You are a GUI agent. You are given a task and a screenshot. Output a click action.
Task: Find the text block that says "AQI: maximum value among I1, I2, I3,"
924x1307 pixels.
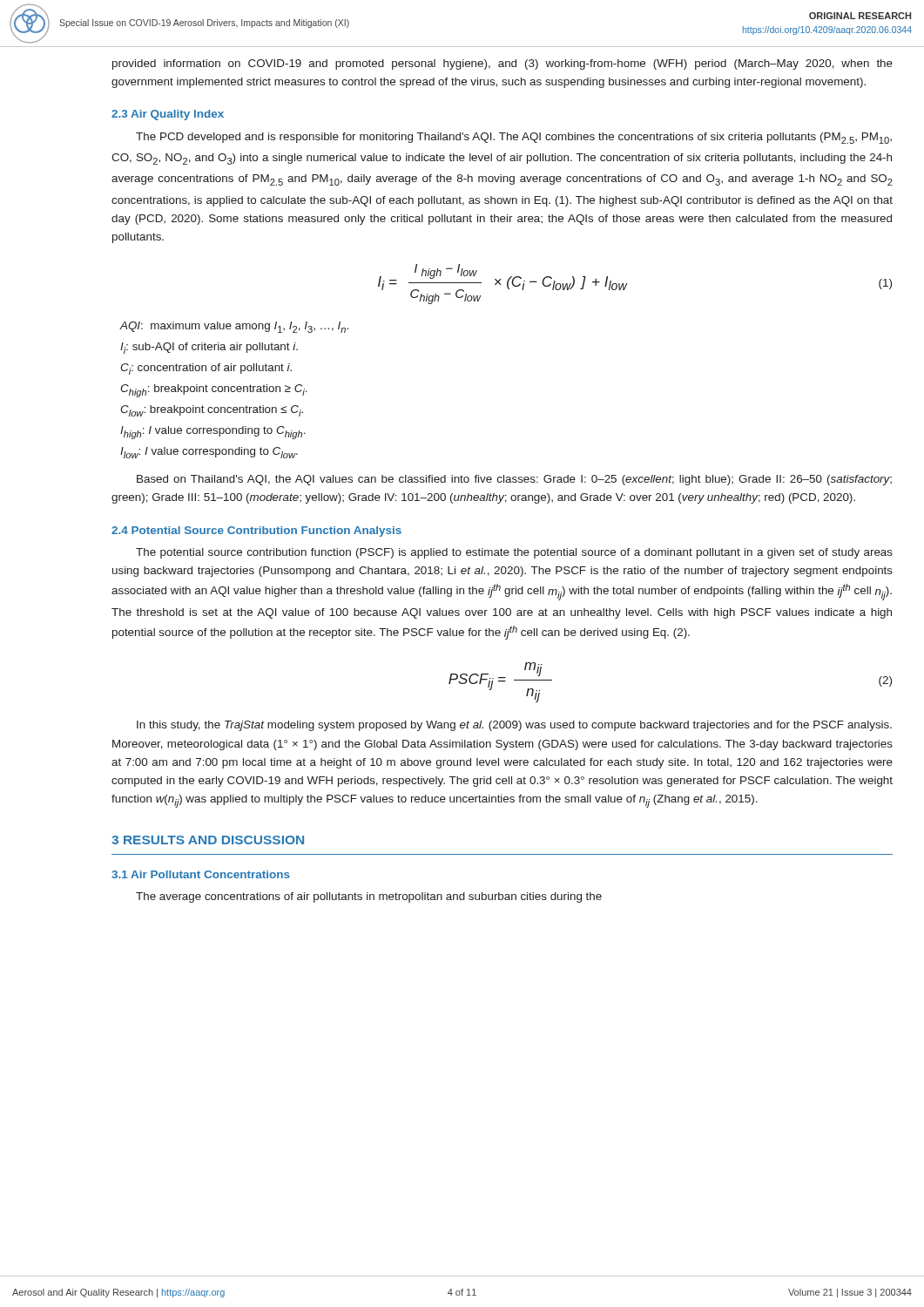click(234, 327)
